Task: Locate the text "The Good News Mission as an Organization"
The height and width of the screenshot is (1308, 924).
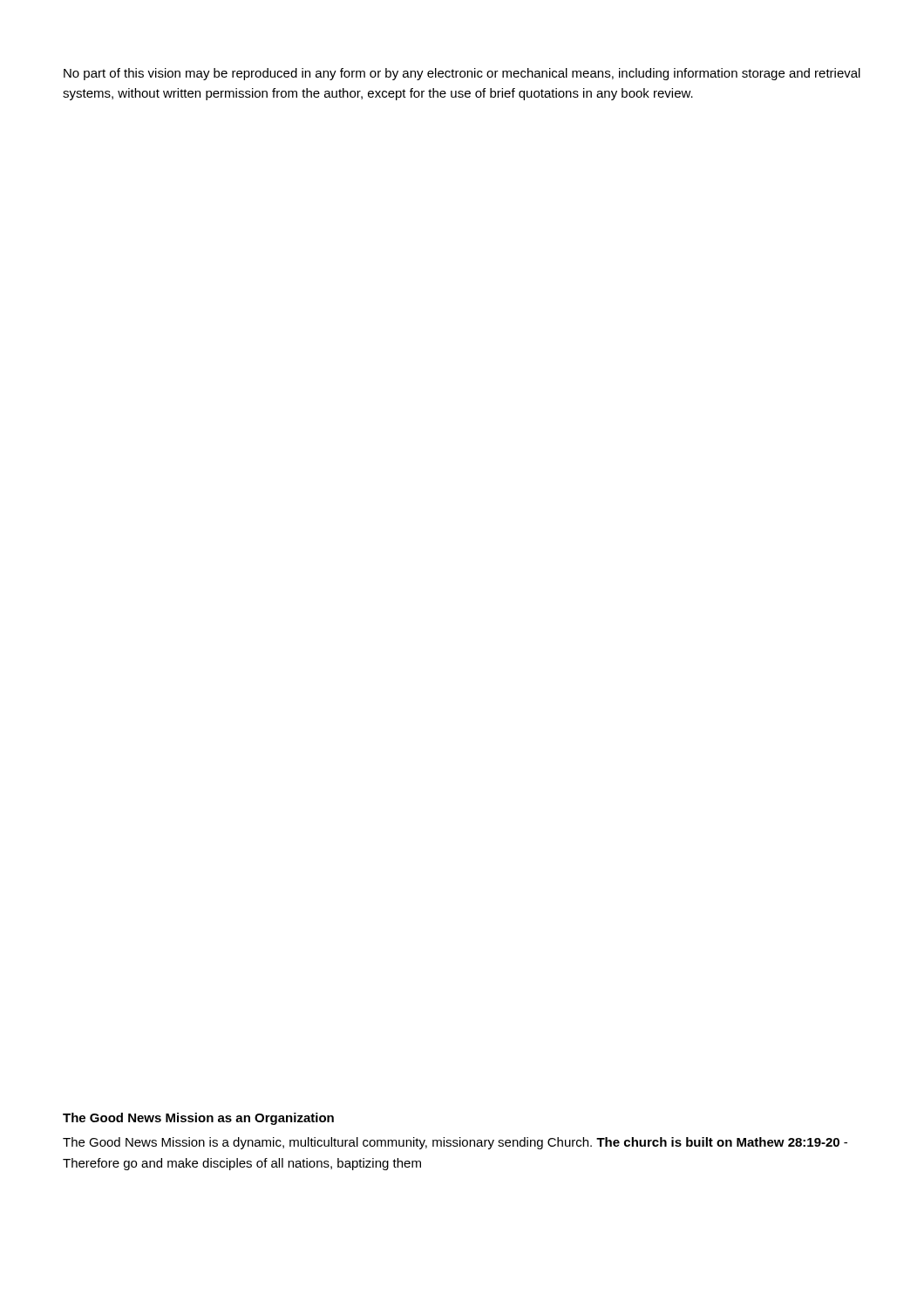Action: point(199,1117)
